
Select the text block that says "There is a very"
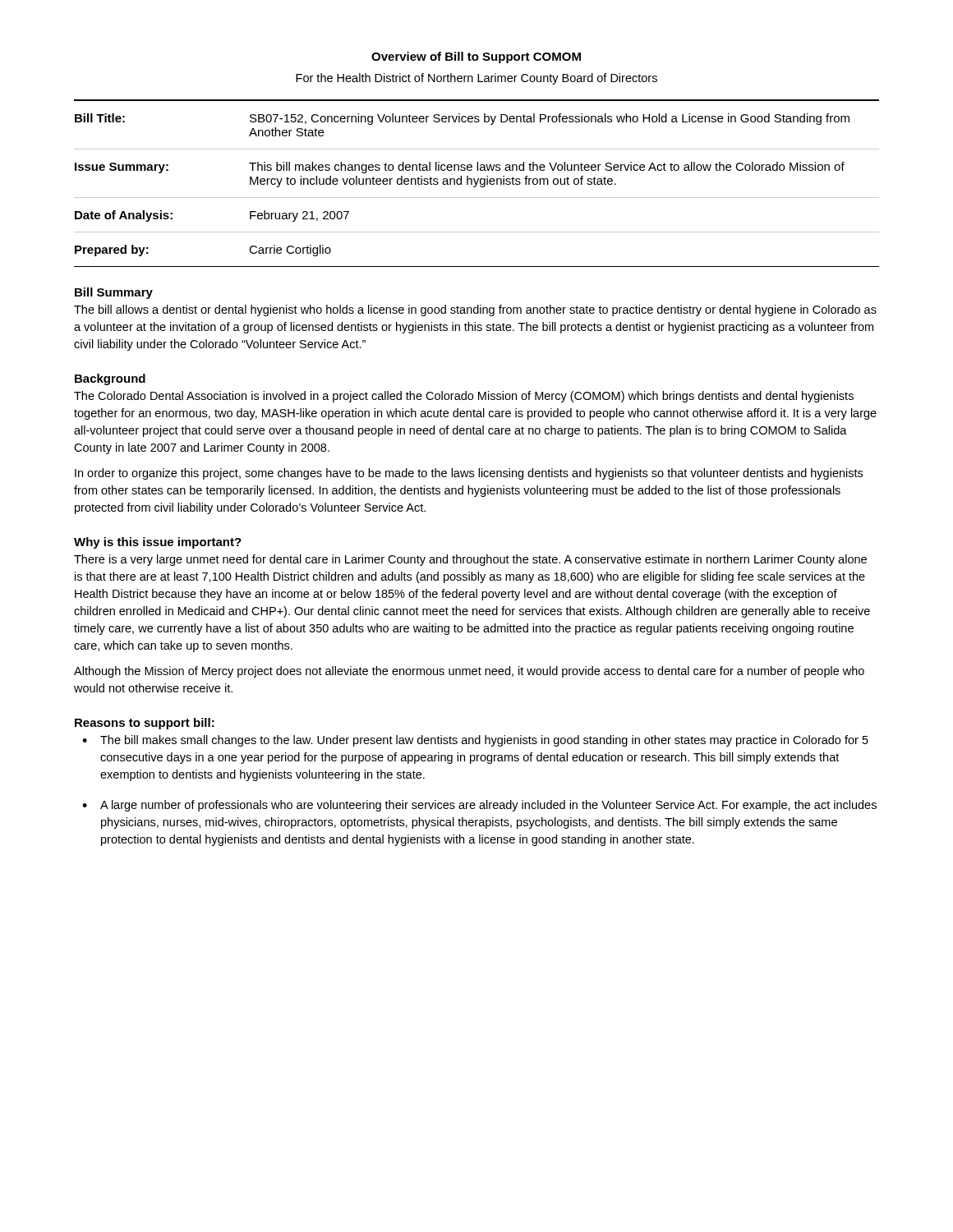point(472,603)
